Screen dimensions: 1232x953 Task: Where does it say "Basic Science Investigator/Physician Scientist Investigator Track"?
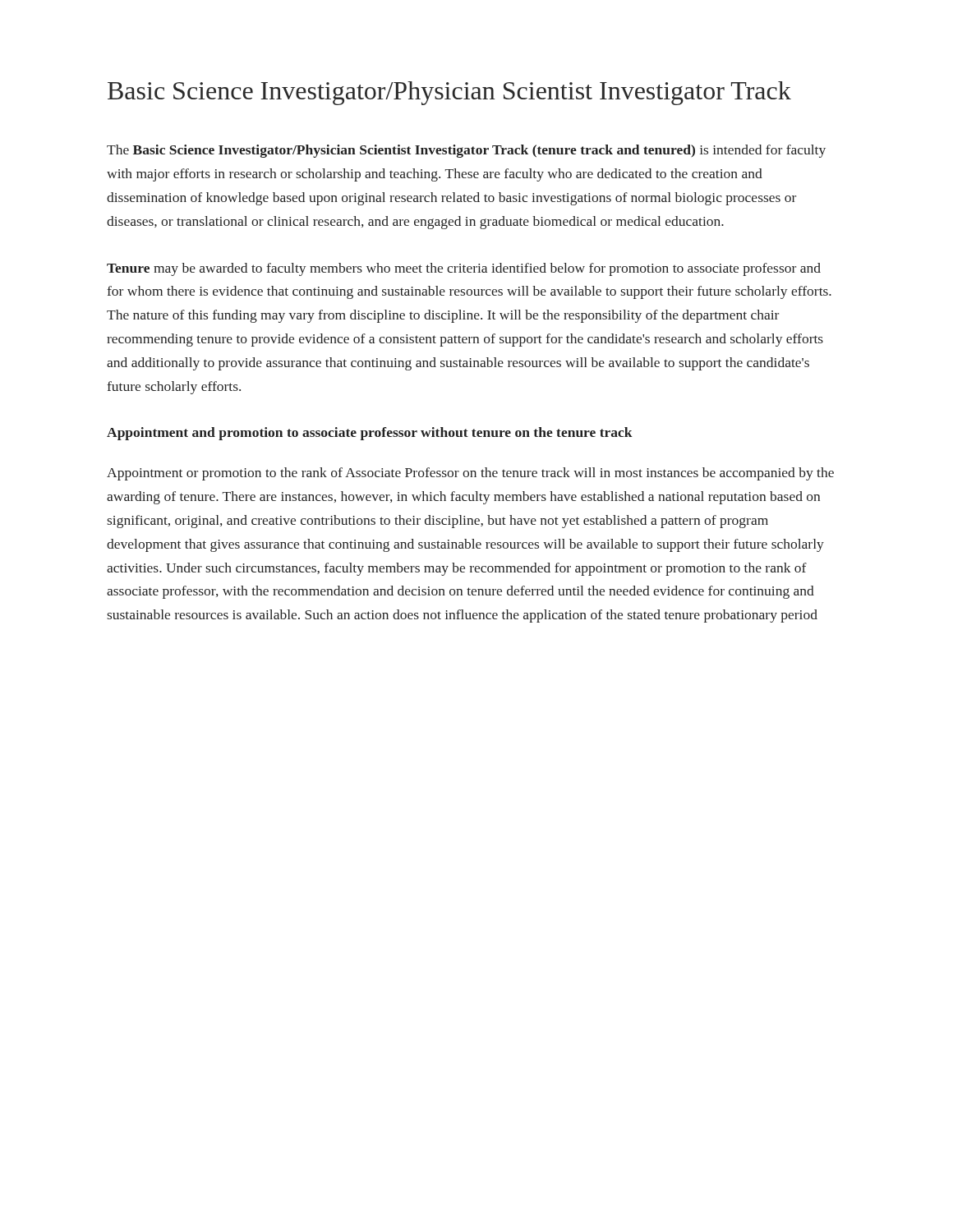pyautogui.click(x=472, y=90)
